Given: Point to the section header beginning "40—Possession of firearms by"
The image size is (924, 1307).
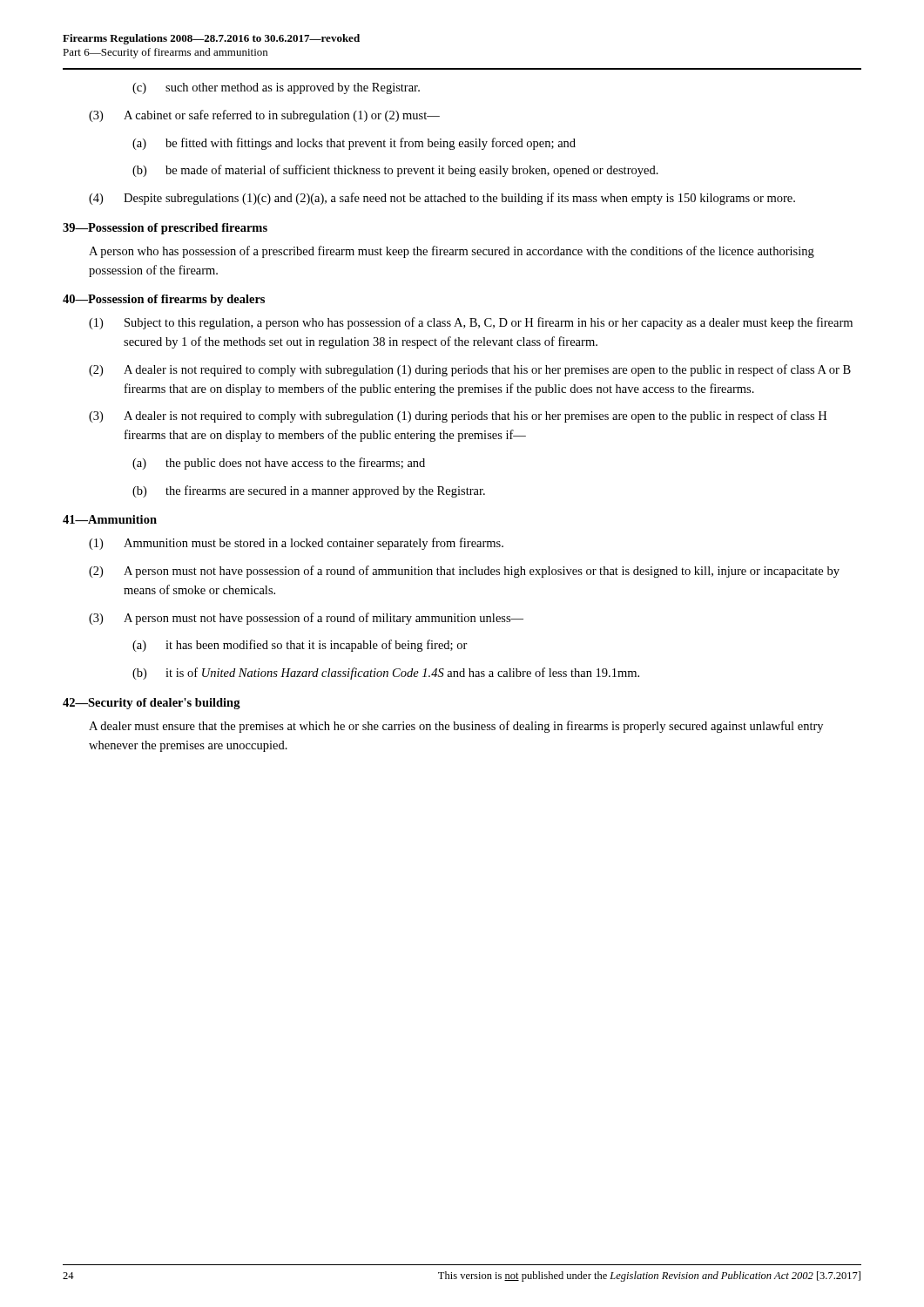Looking at the screenshot, I should pyautogui.click(x=164, y=299).
